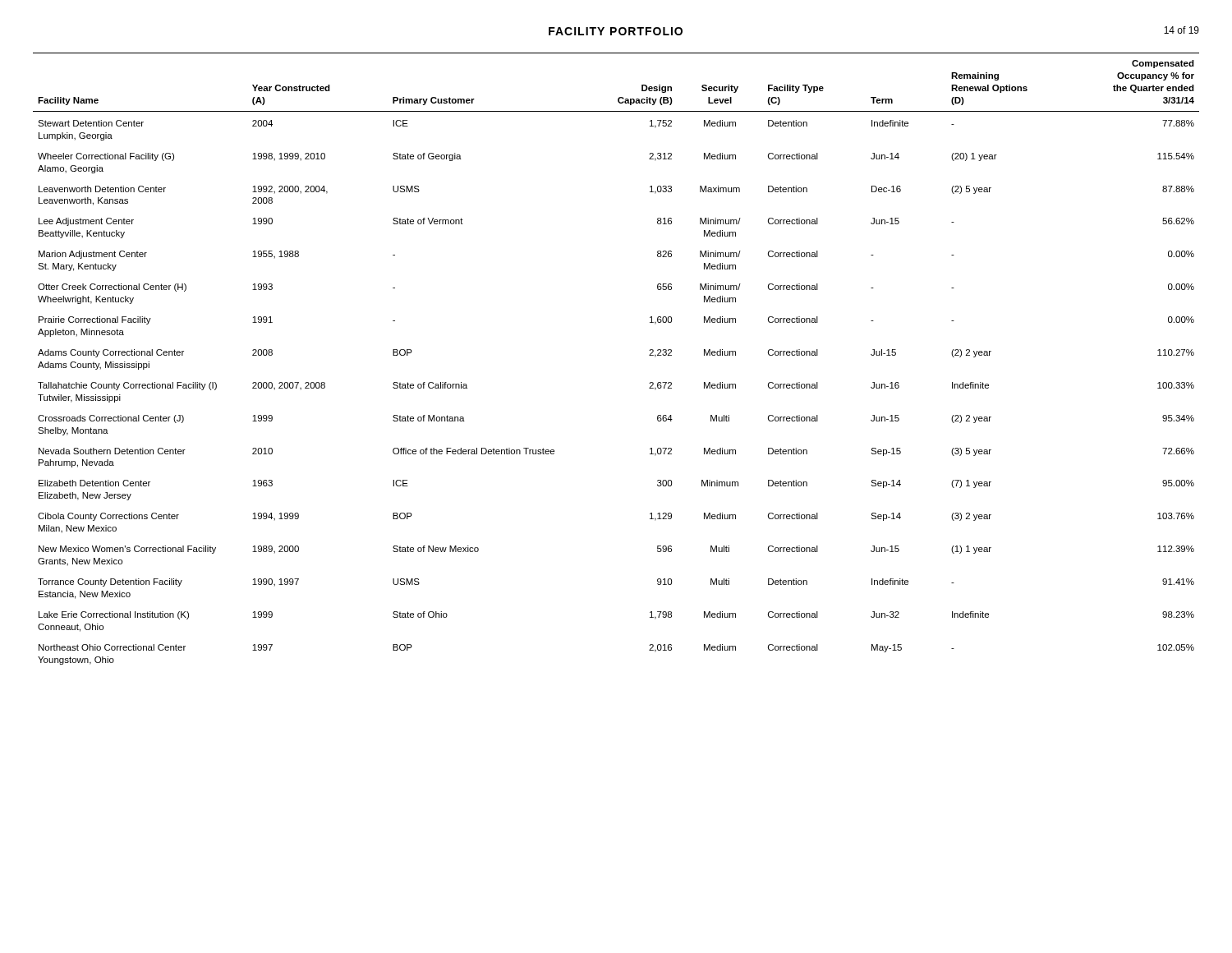This screenshot has height=953, width=1232.
Task: Locate the table with the text "1994, 1999"
Action: 616,361
